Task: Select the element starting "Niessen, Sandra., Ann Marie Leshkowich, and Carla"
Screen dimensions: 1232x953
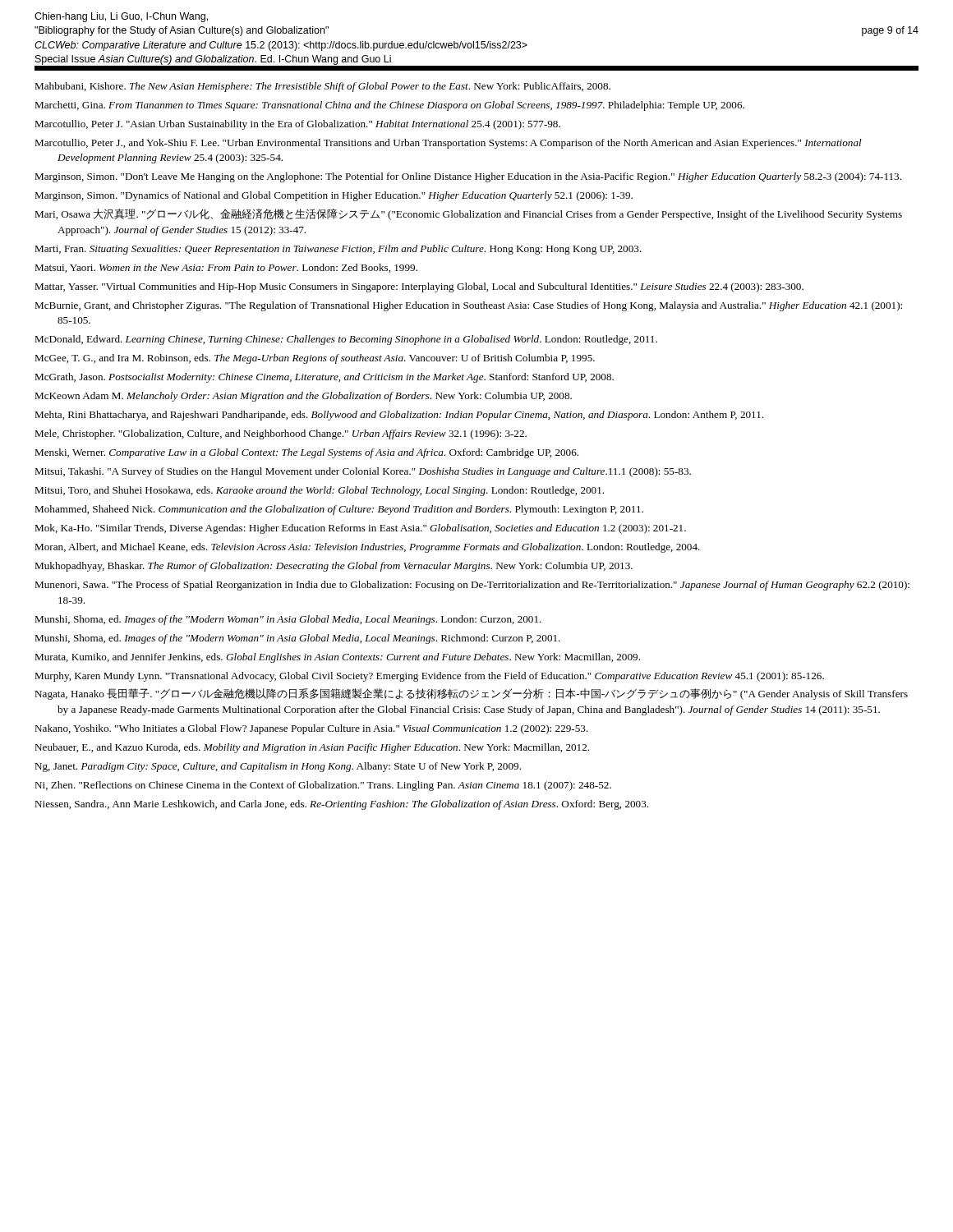Action: [342, 804]
